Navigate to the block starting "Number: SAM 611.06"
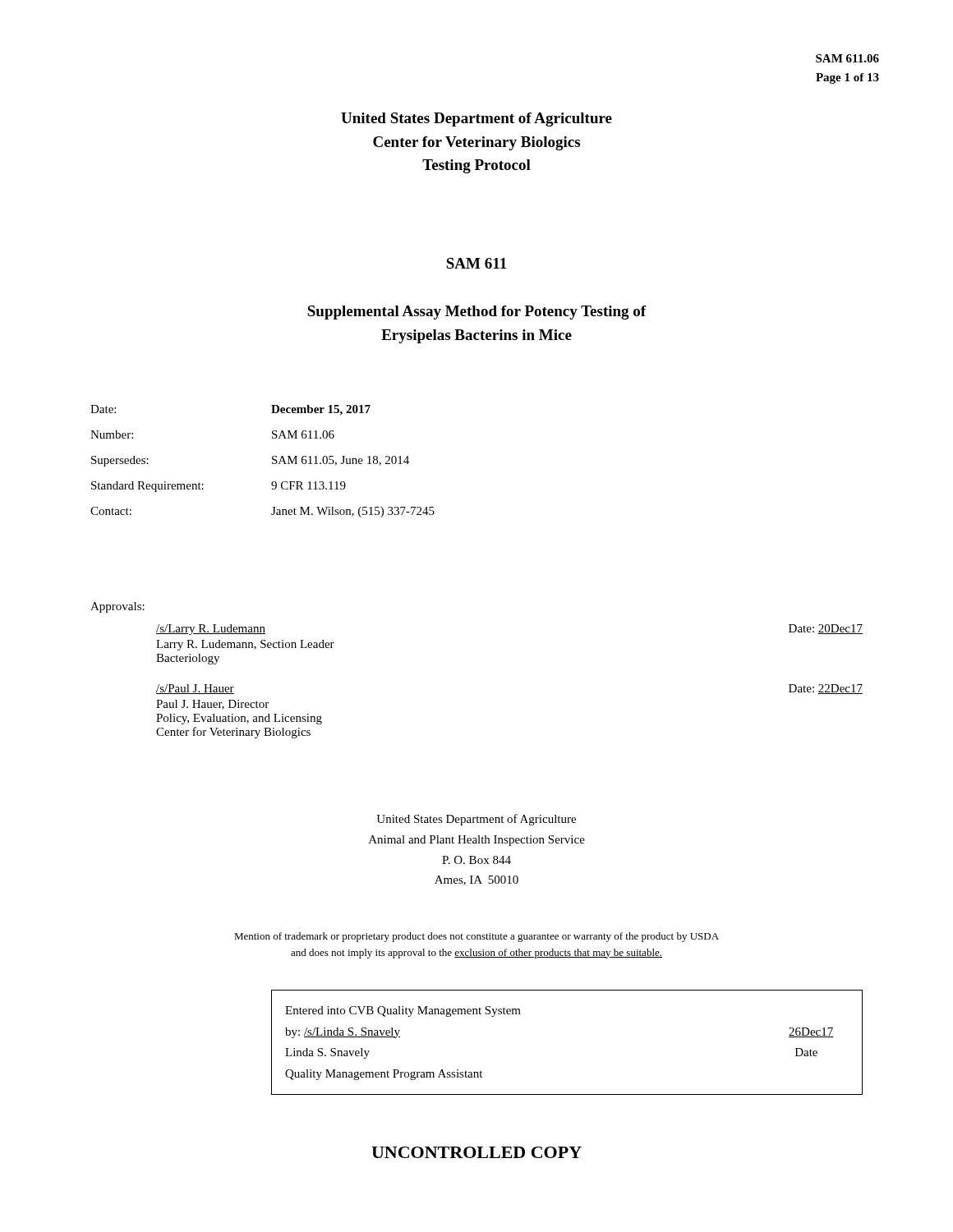The height and width of the screenshot is (1232, 953). coord(106,434)
